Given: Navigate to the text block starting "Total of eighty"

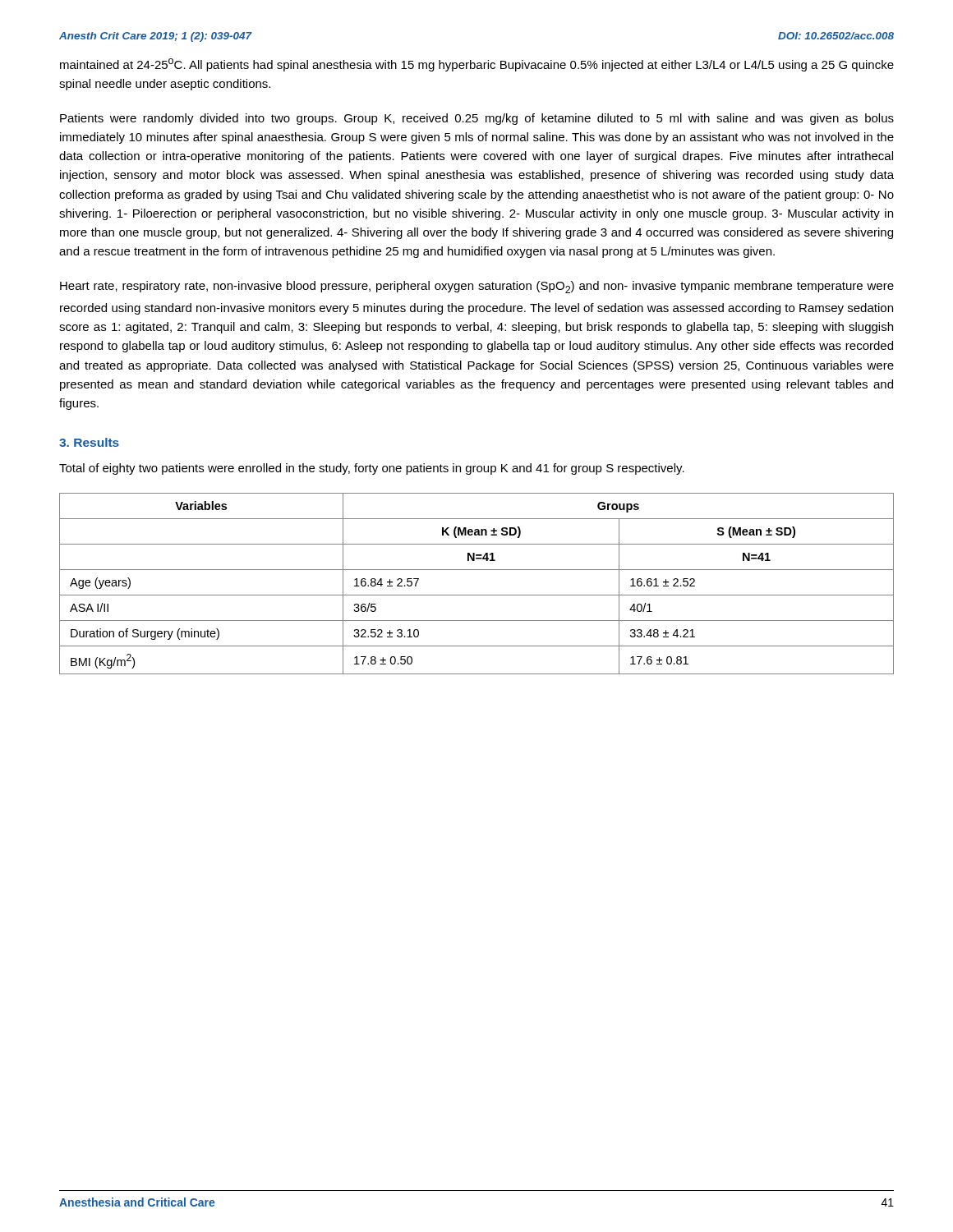Looking at the screenshot, I should pos(372,468).
